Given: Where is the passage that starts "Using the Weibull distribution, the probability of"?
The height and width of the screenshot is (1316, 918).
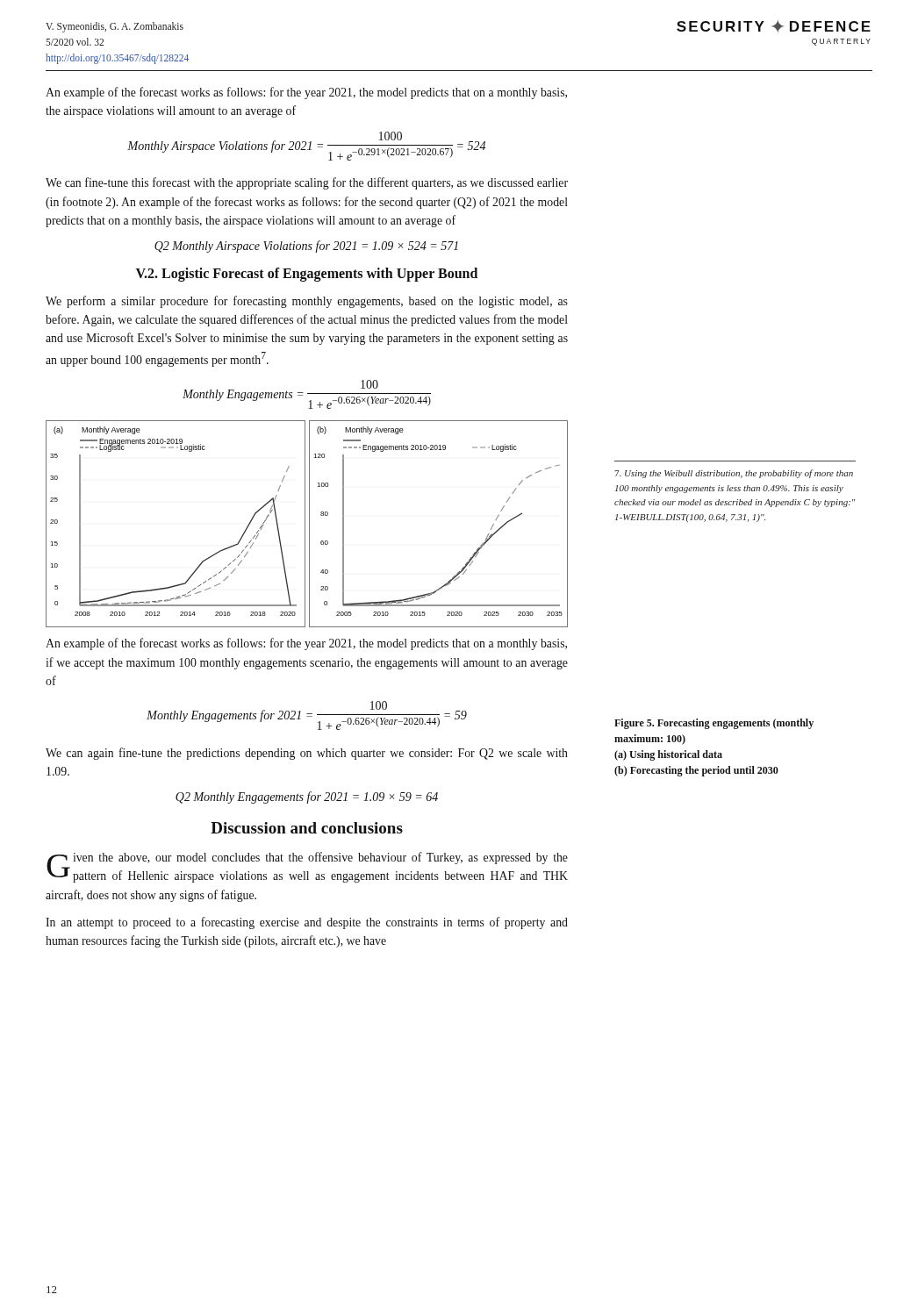Looking at the screenshot, I should [735, 495].
